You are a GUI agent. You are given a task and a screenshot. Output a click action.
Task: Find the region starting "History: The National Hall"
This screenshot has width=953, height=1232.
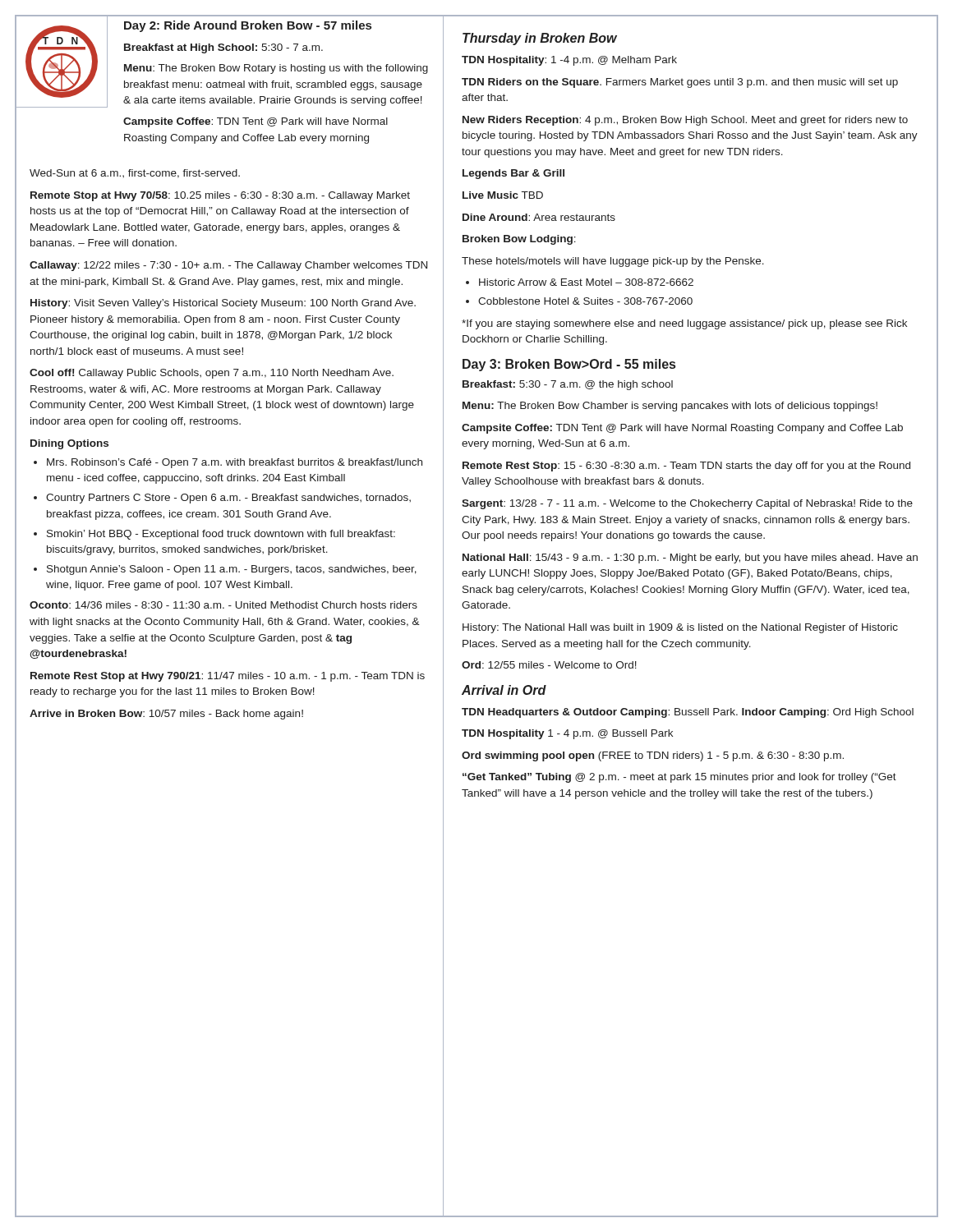pos(680,635)
